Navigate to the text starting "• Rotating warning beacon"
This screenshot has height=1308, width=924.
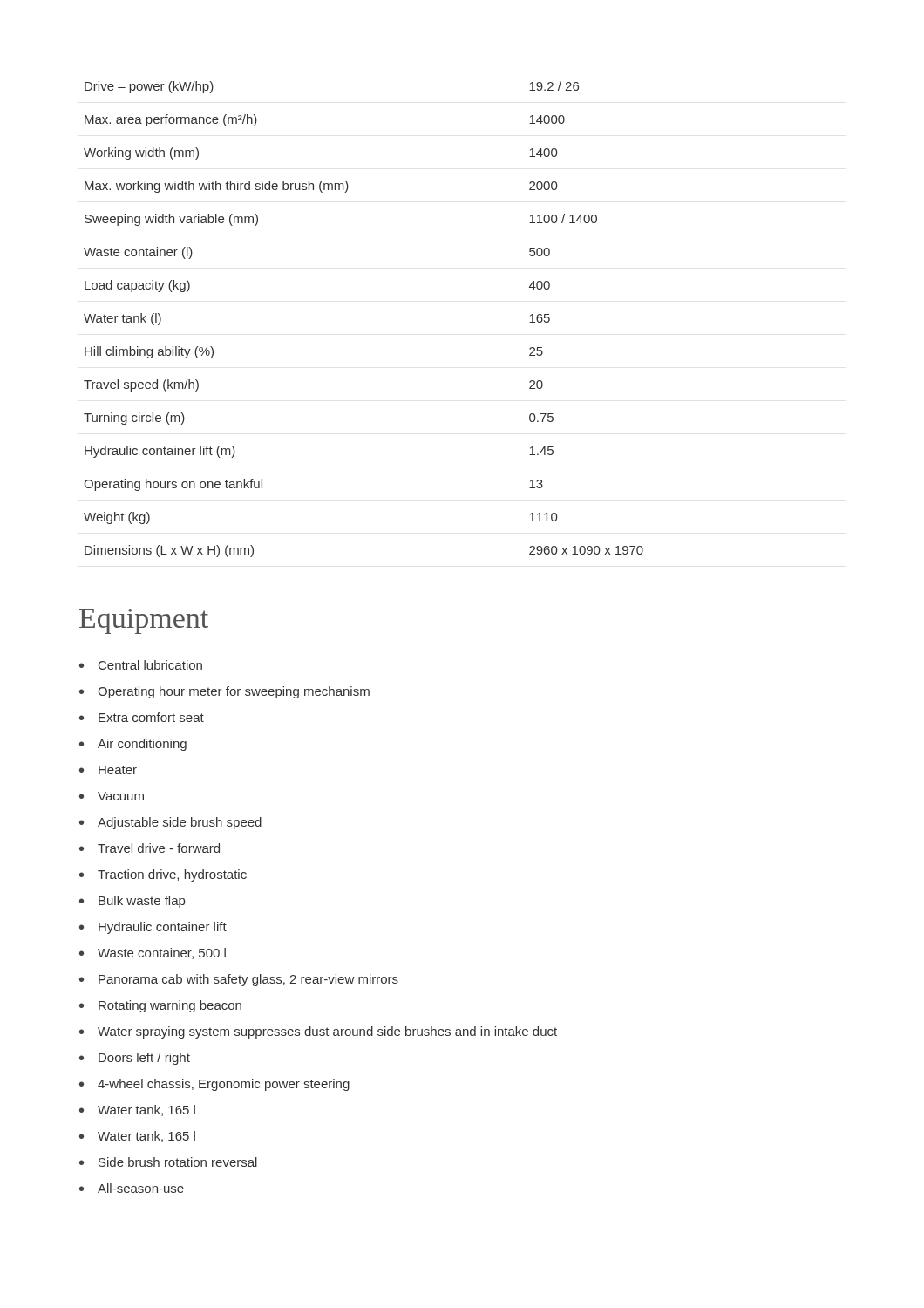pyautogui.click(x=160, y=1006)
